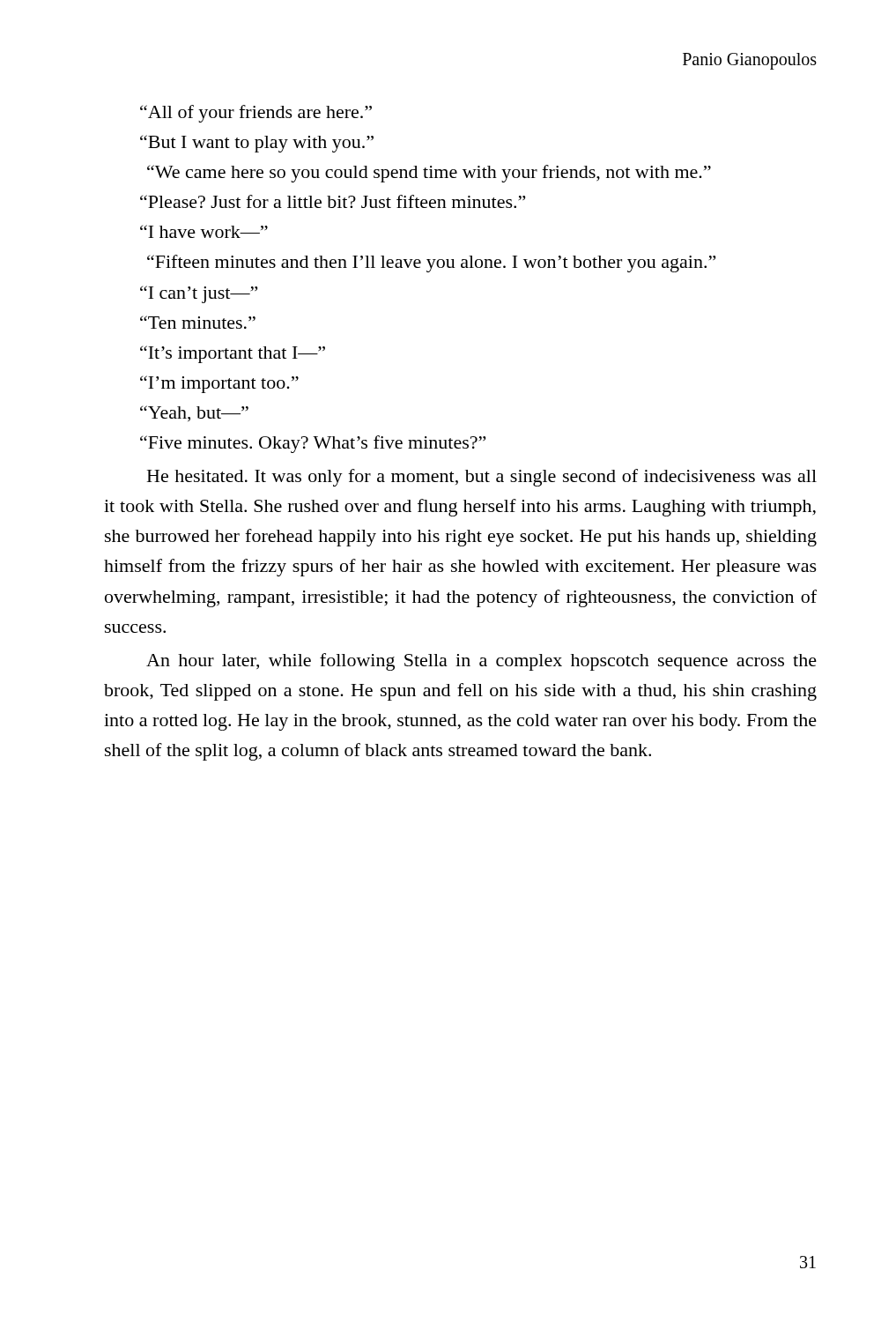The image size is (896, 1322).
Task: Click where it says "“Five minutes. Okay? What’s five minutes?”"
Action: (313, 442)
